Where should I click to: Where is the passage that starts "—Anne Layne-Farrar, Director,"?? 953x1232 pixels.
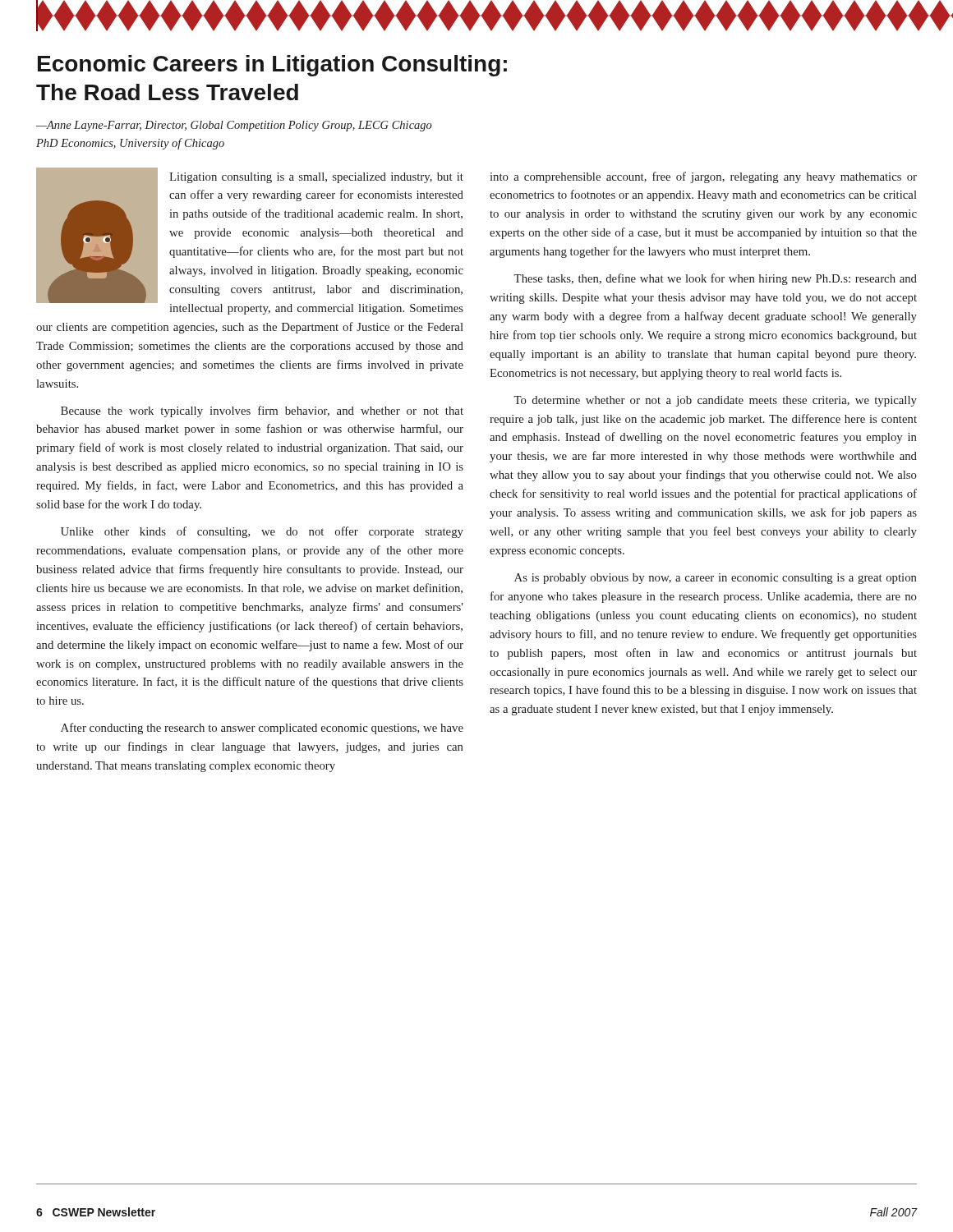[234, 134]
